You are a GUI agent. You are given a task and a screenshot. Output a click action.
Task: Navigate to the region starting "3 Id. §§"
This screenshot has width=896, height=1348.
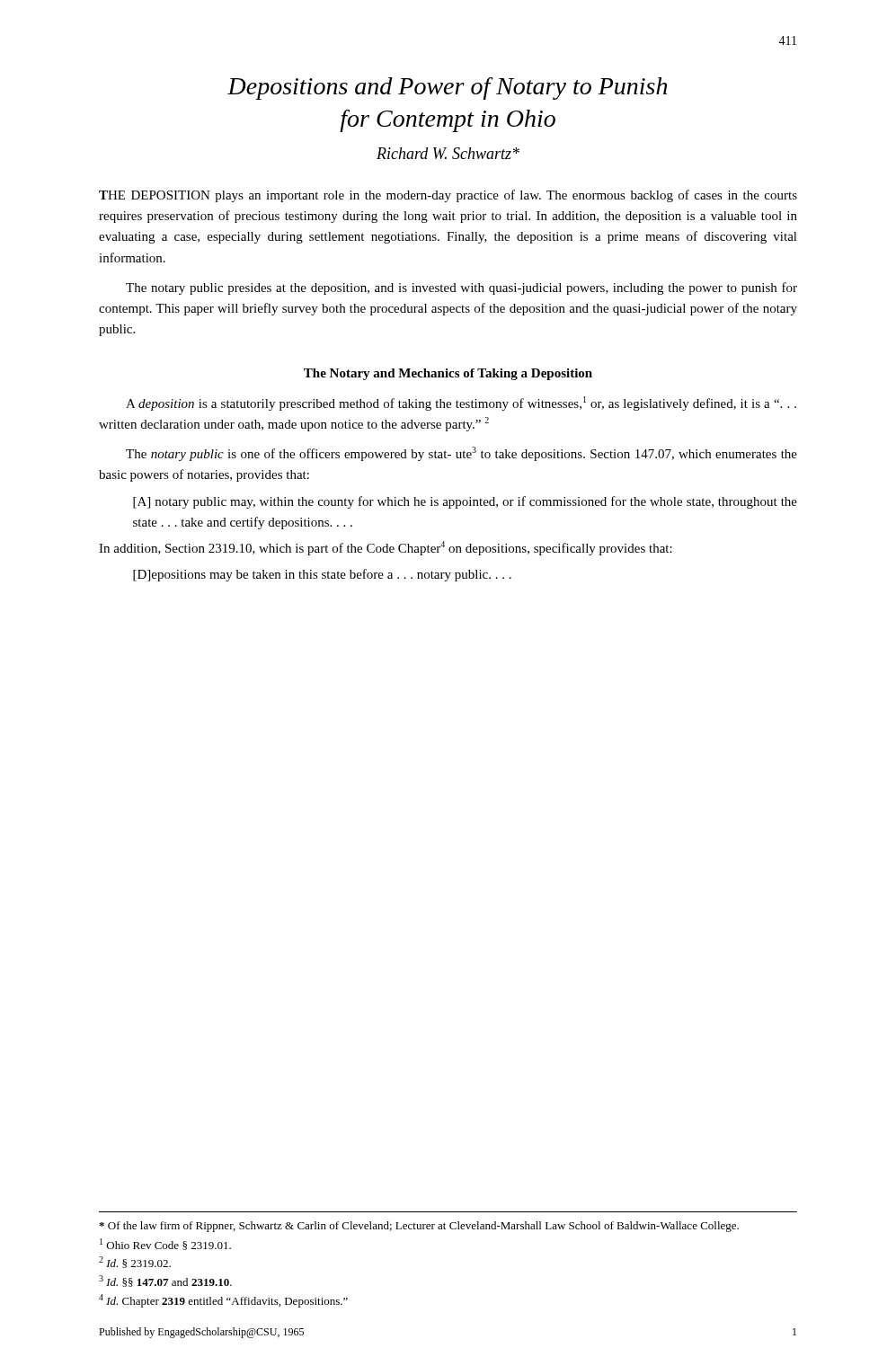166,1282
